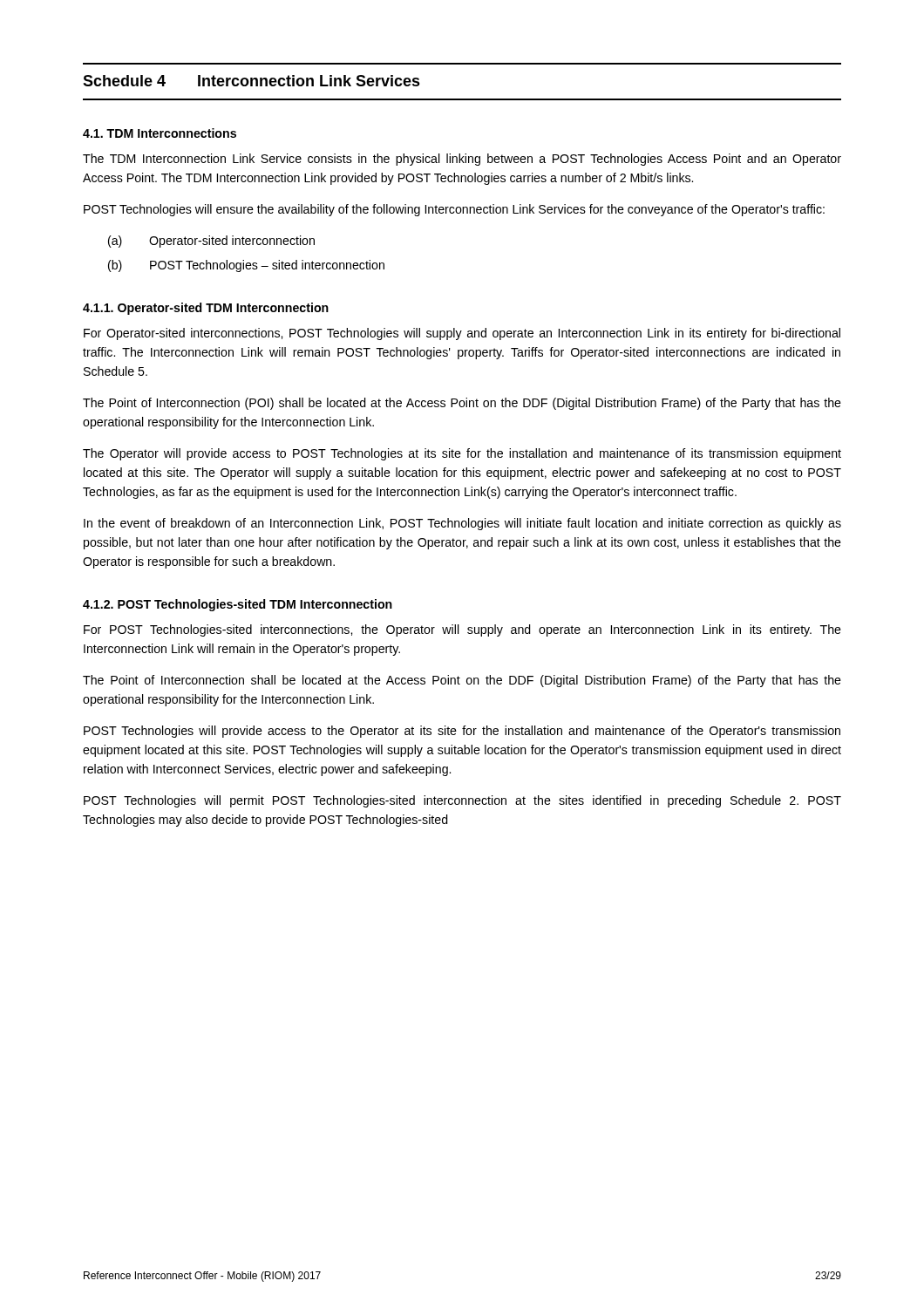Viewport: 924px width, 1308px height.
Task: Find the block on this page that starts "POST Technologies will permit POST Technologies-sited interconnection at"
Action: (462, 810)
